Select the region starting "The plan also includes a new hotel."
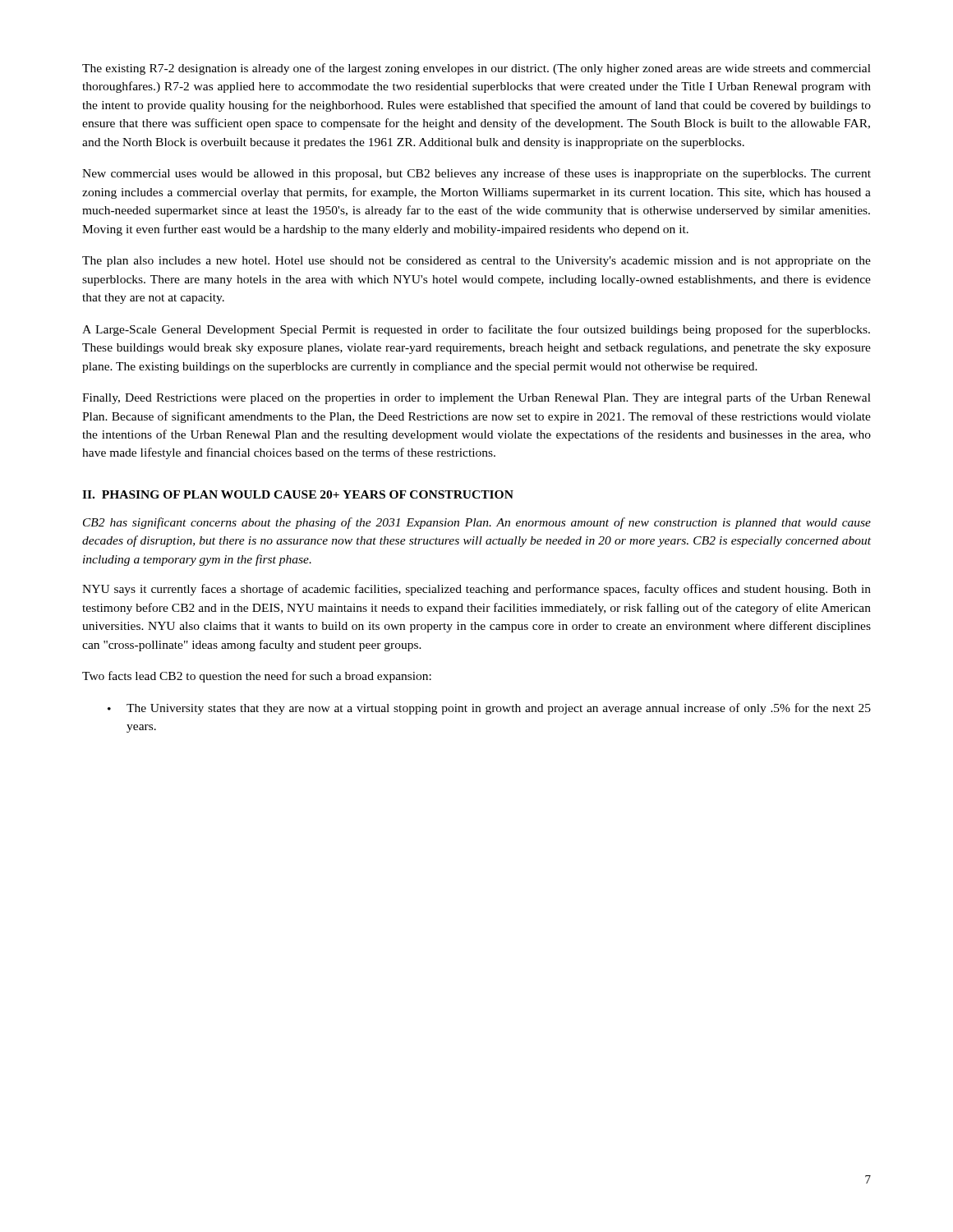The height and width of the screenshot is (1232, 953). coord(476,279)
